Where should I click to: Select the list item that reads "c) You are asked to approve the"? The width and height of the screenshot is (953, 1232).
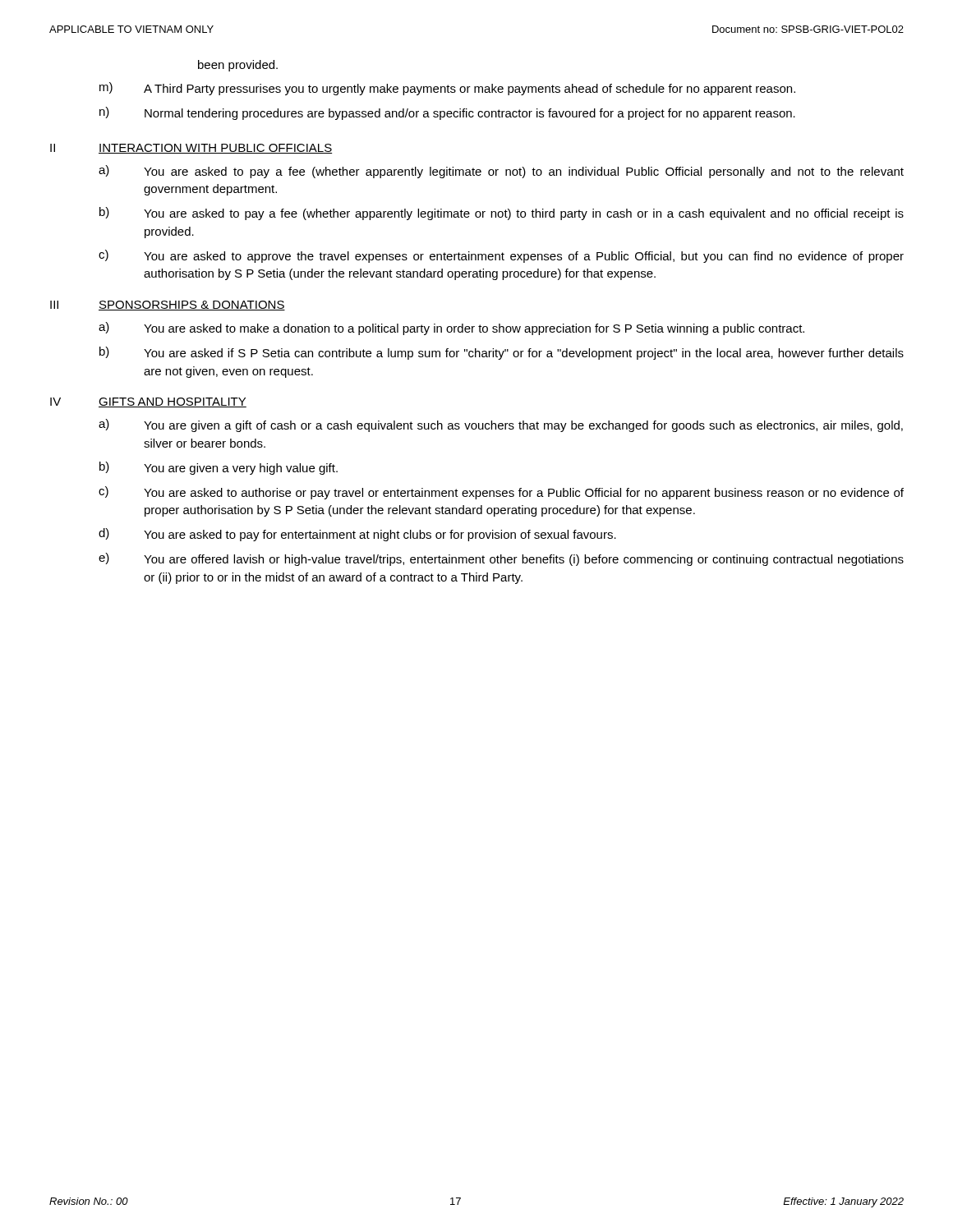click(x=501, y=265)
